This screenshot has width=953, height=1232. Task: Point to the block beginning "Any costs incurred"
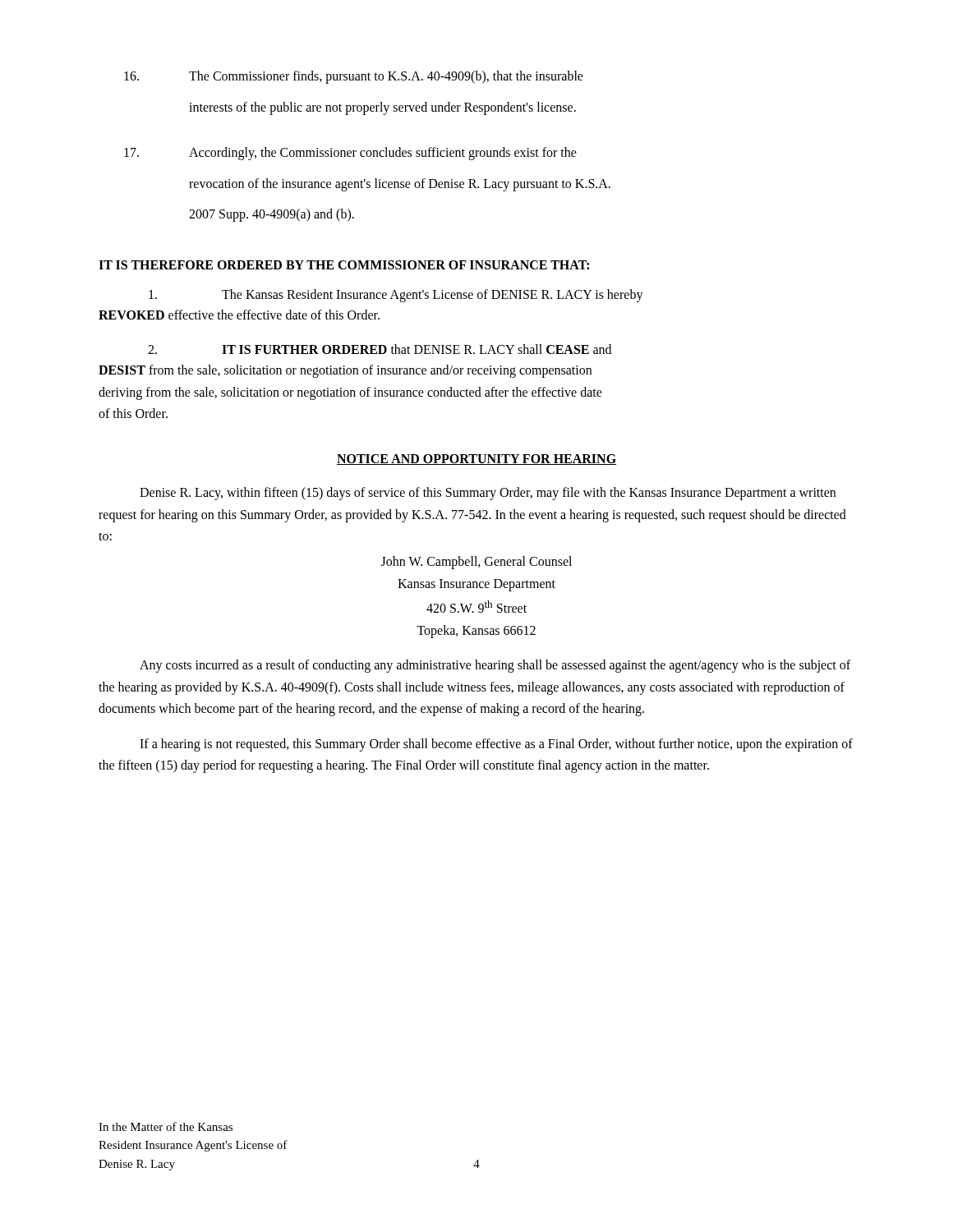click(474, 687)
